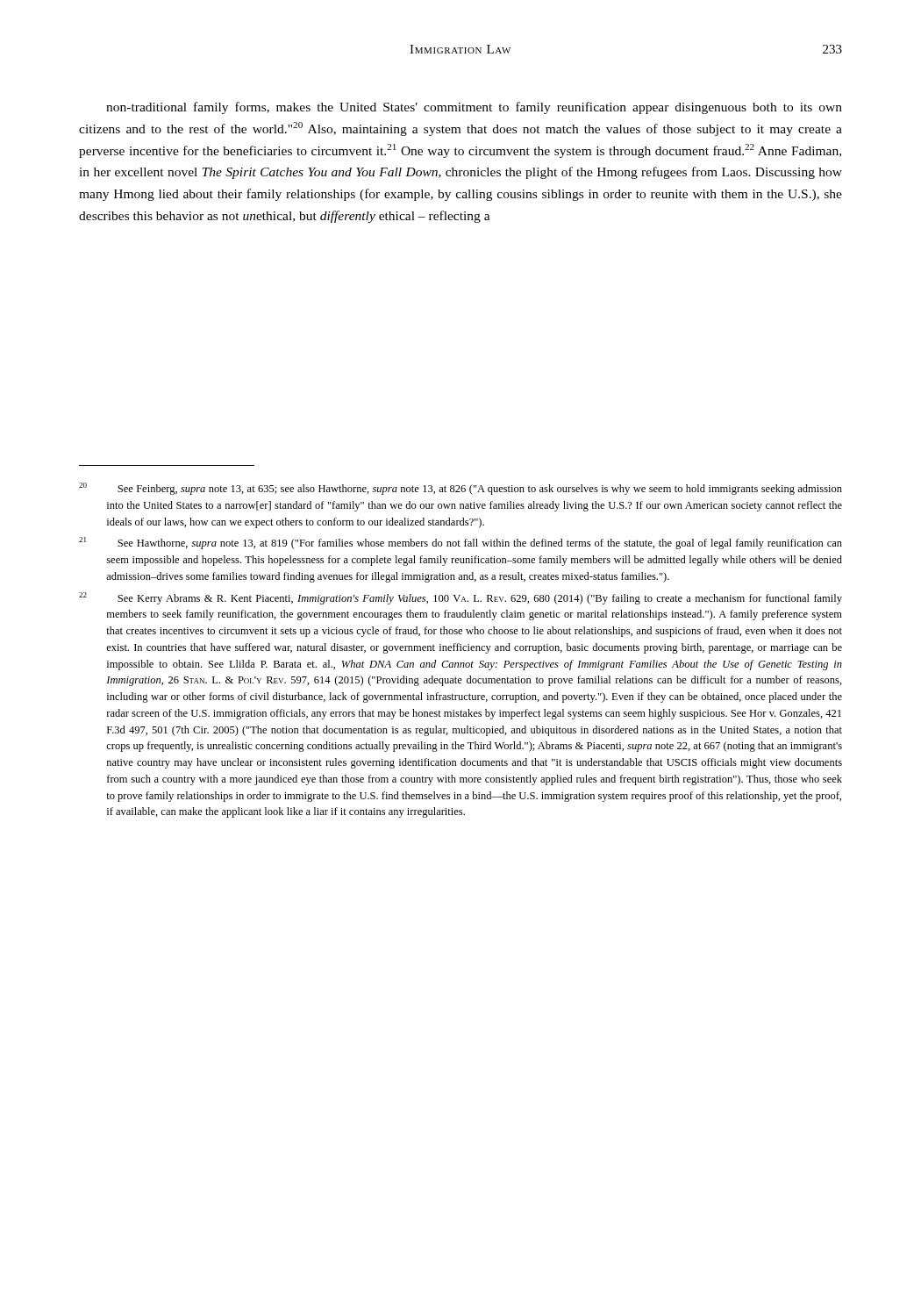
Task: Where is the passage that starts "non-traditional family forms, makes the United States' commitment"?
Action: click(460, 162)
